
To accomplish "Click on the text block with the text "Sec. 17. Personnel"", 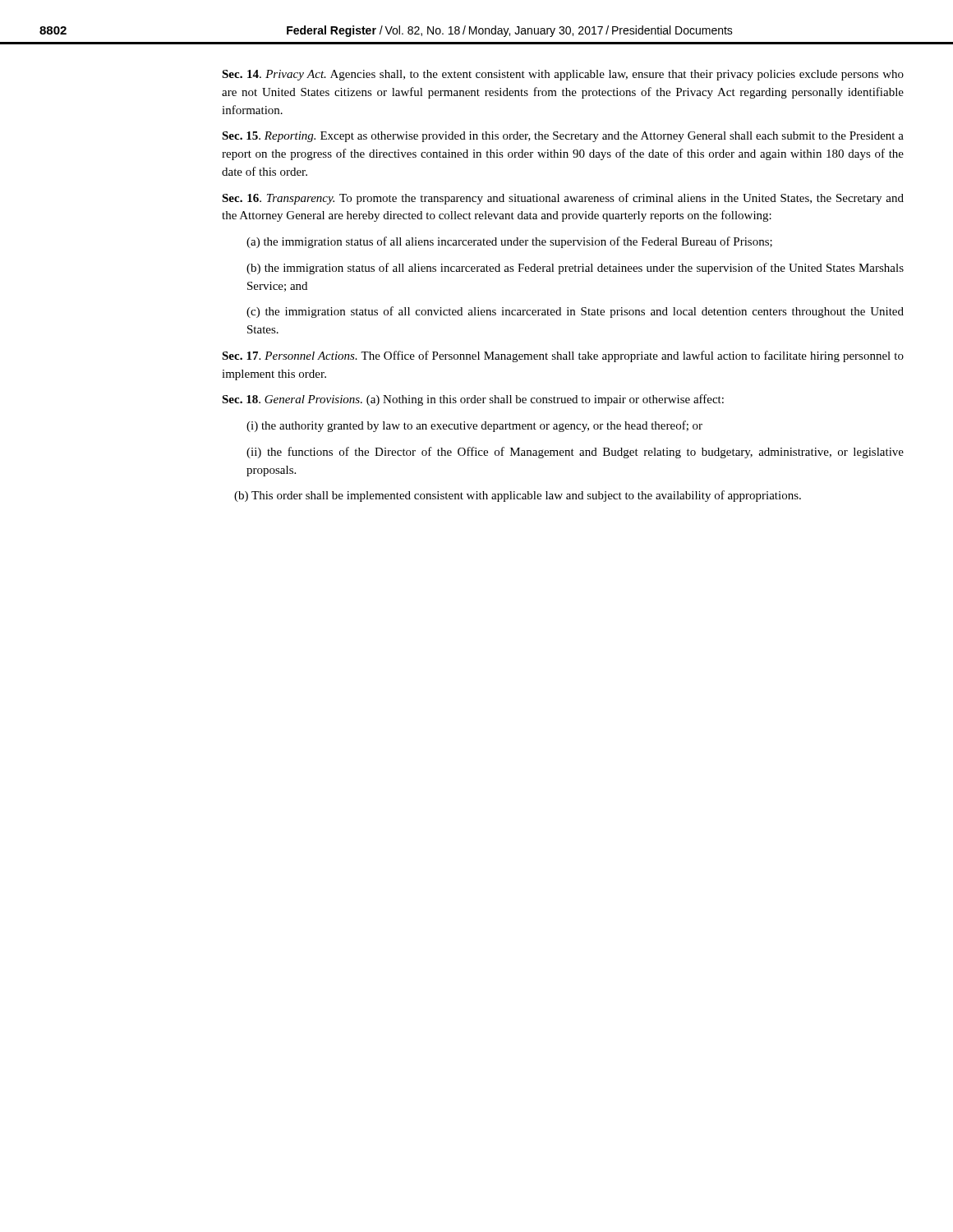I will [x=563, y=364].
